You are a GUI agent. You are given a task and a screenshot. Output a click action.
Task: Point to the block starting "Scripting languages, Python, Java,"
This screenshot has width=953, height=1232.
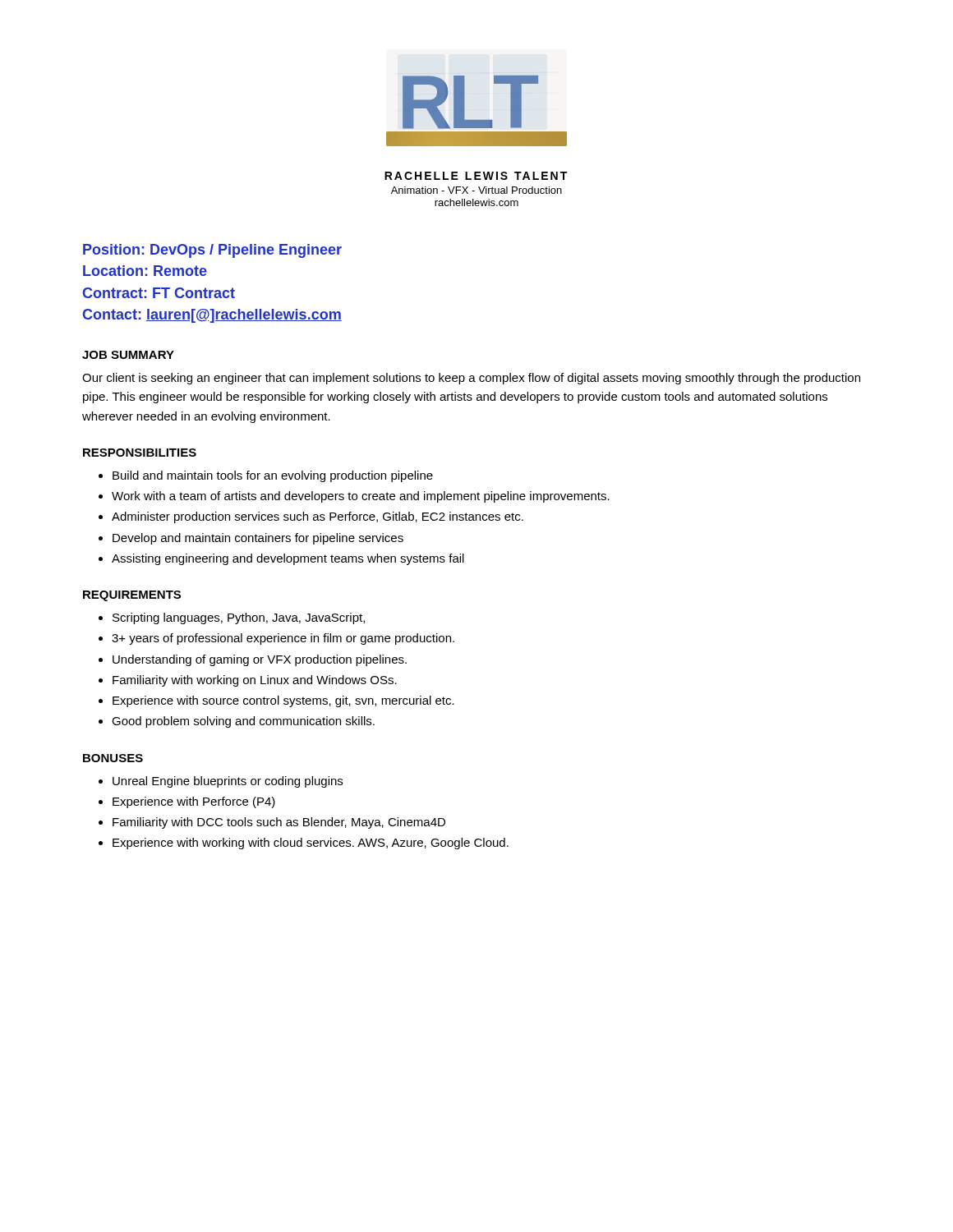[239, 617]
